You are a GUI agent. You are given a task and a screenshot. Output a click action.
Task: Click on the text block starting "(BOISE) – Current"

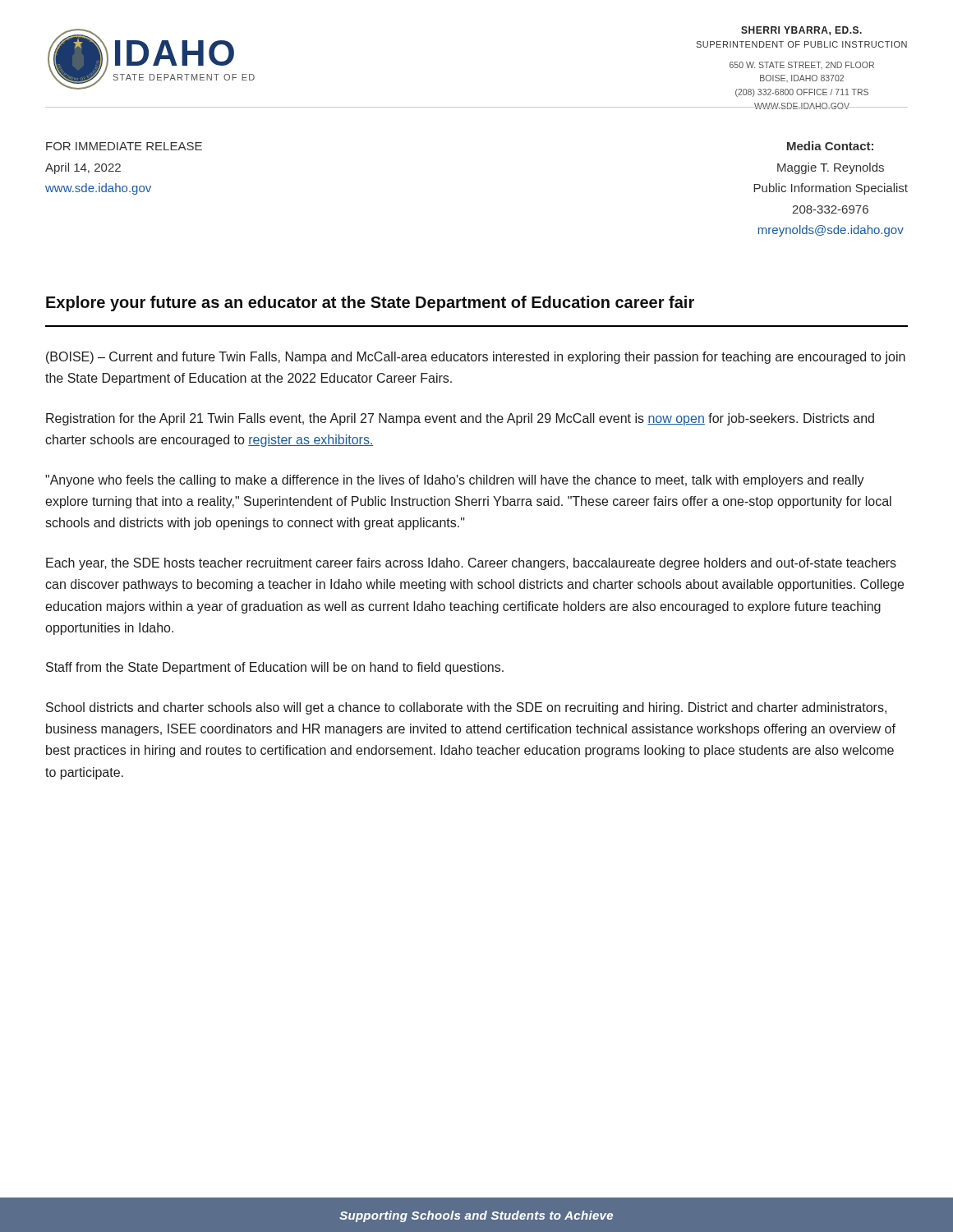coord(475,368)
